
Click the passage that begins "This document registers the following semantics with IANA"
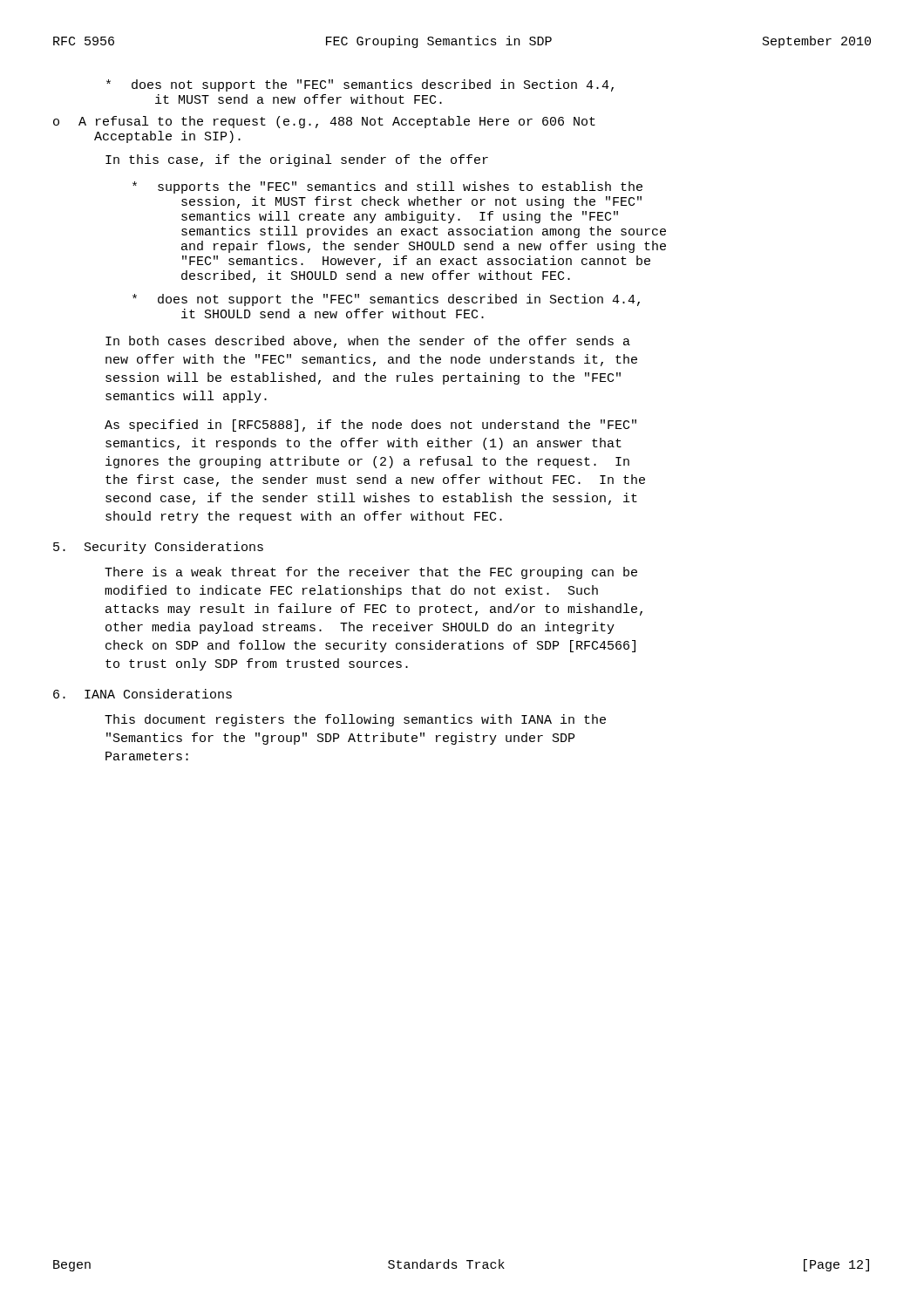pos(356,739)
